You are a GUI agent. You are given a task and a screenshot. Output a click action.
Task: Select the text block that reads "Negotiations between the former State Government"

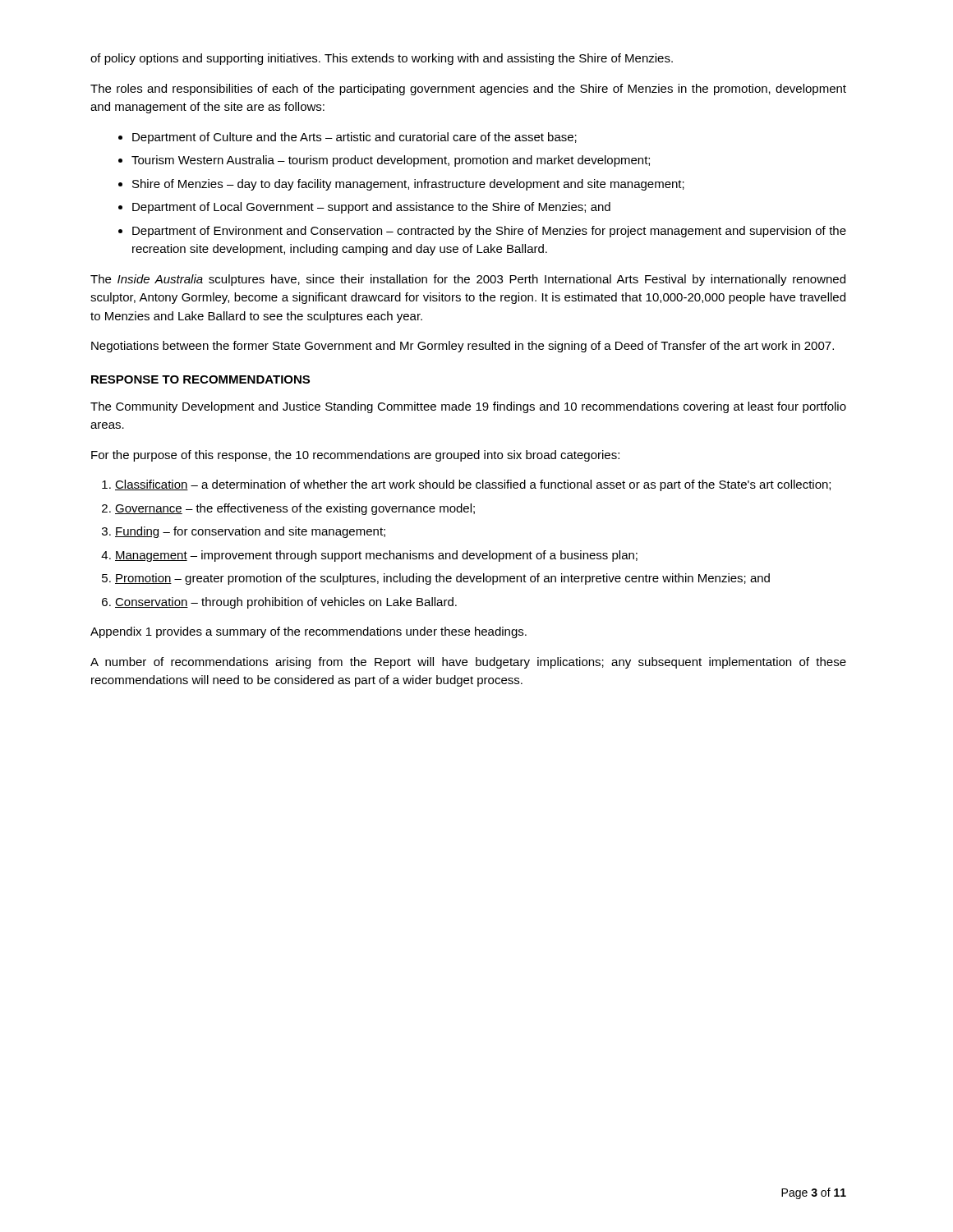[x=463, y=345]
